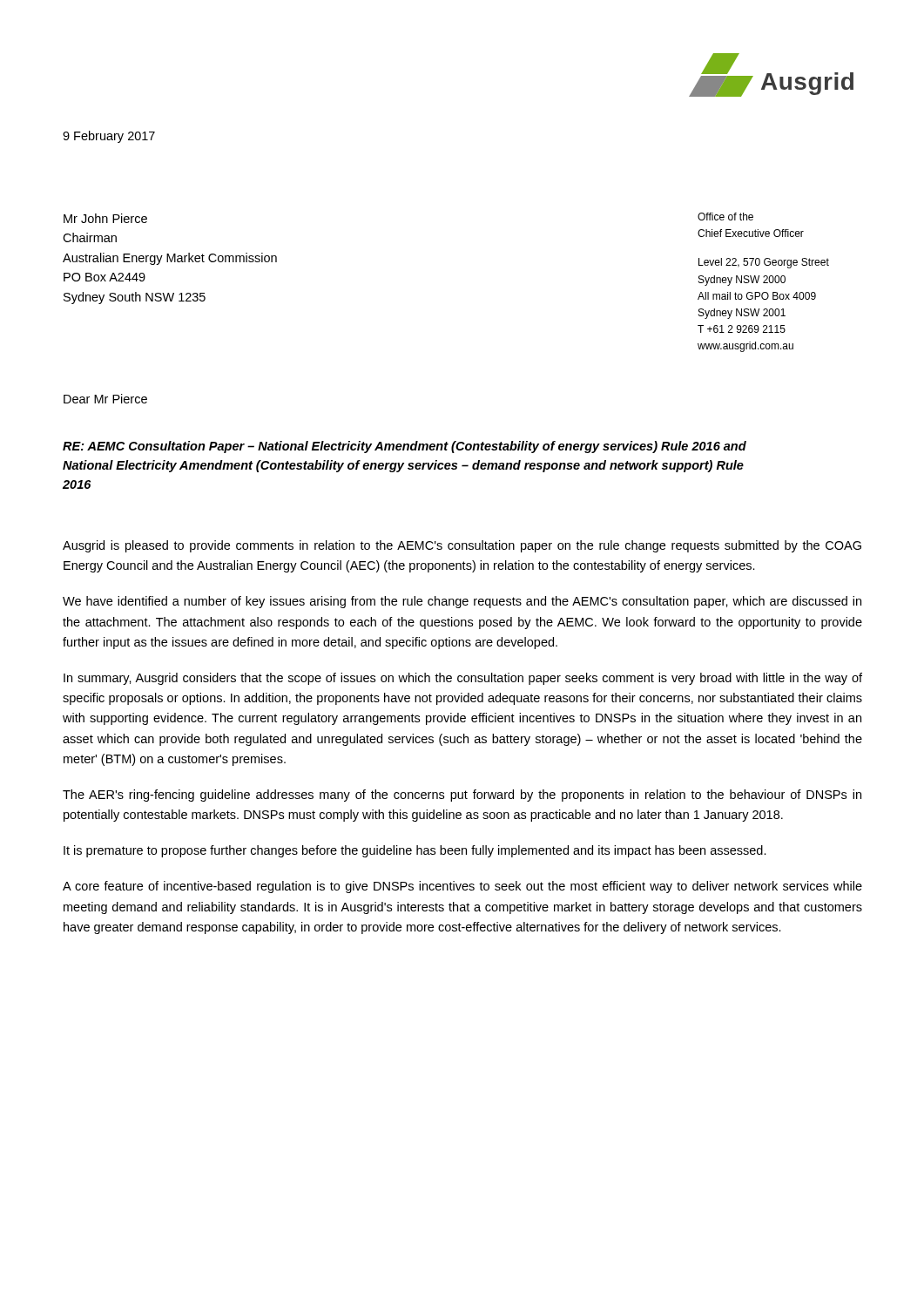Click the passage that begins "In summary, Ausgrid considers that the scope"
Viewport: 924px width, 1307px height.
(x=462, y=718)
